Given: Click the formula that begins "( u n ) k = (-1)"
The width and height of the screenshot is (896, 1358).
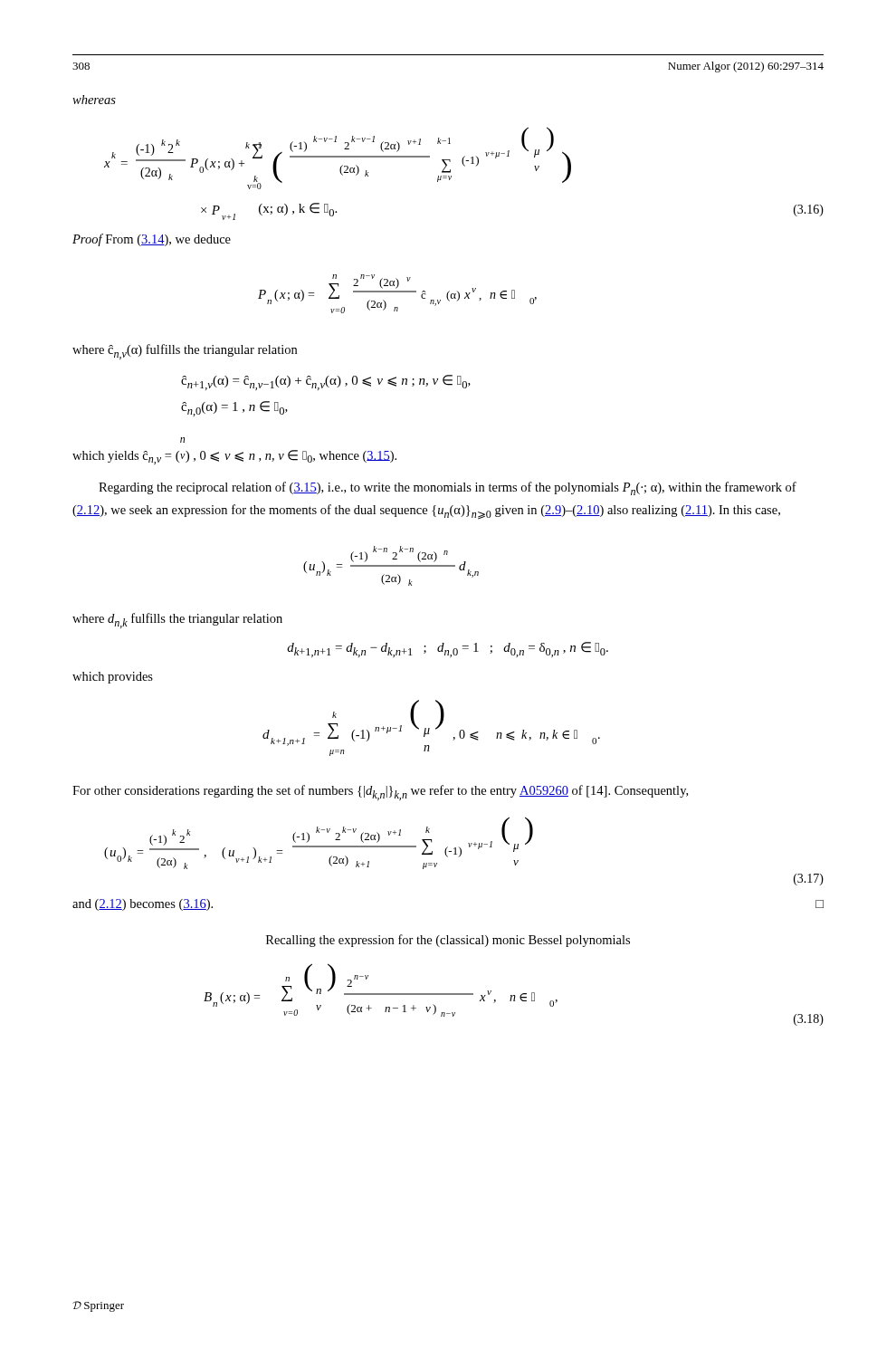Looking at the screenshot, I should tap(448, 564).
